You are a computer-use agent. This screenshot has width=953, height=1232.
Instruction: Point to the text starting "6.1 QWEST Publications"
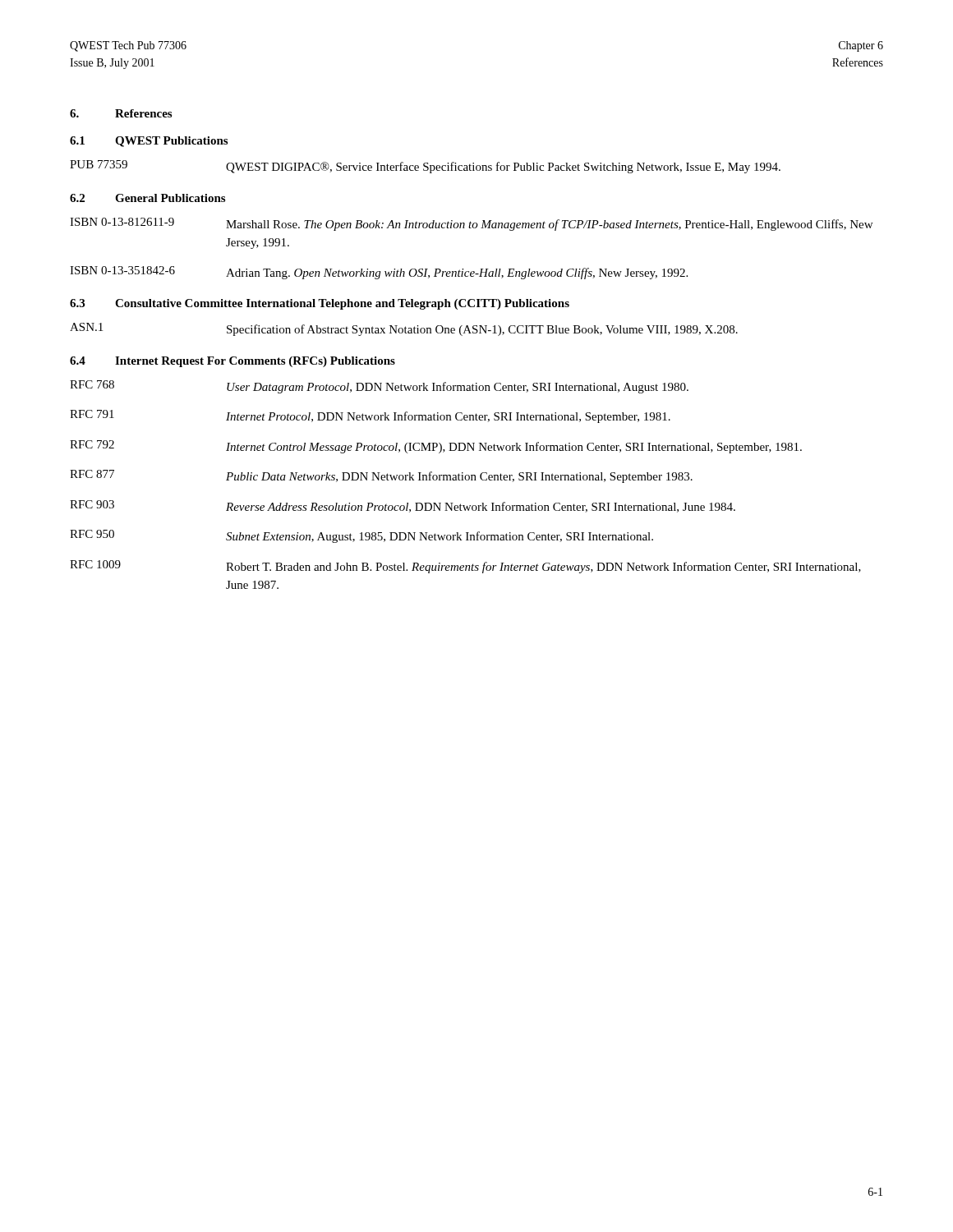(x=149, y=142)
